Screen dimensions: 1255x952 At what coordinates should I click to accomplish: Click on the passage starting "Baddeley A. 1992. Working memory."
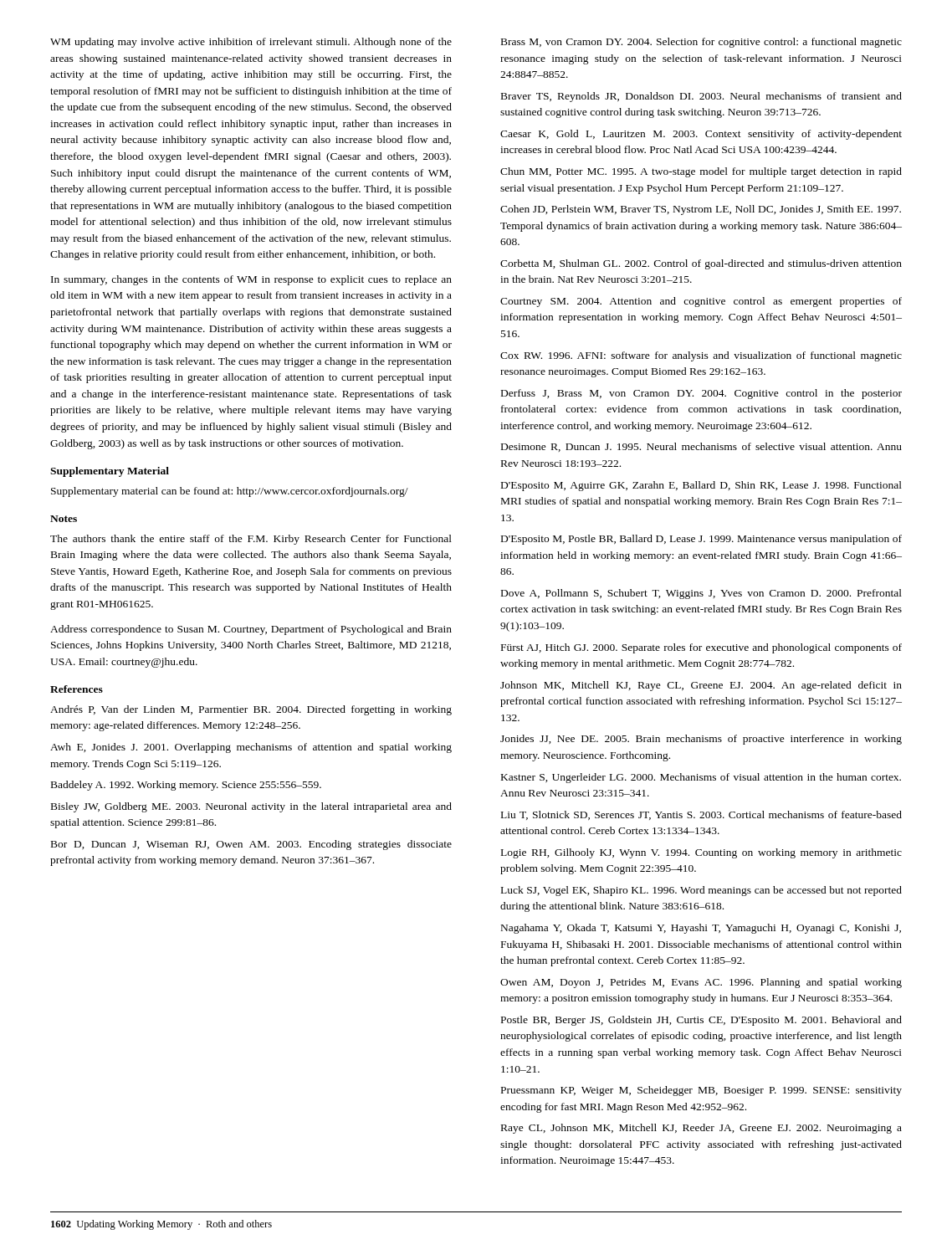[186, 784]
